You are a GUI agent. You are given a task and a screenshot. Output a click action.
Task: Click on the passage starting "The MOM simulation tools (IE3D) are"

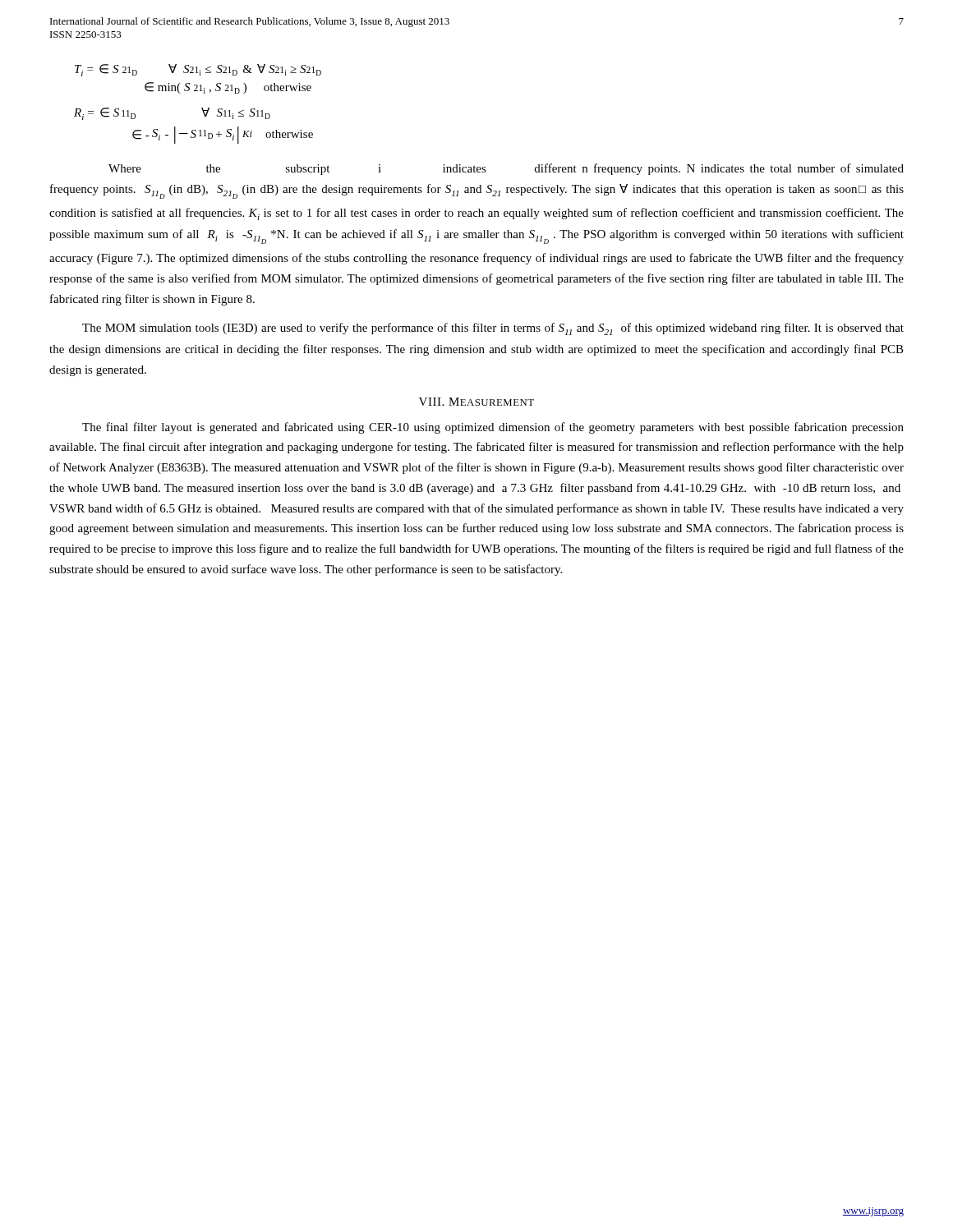point(476,348)
